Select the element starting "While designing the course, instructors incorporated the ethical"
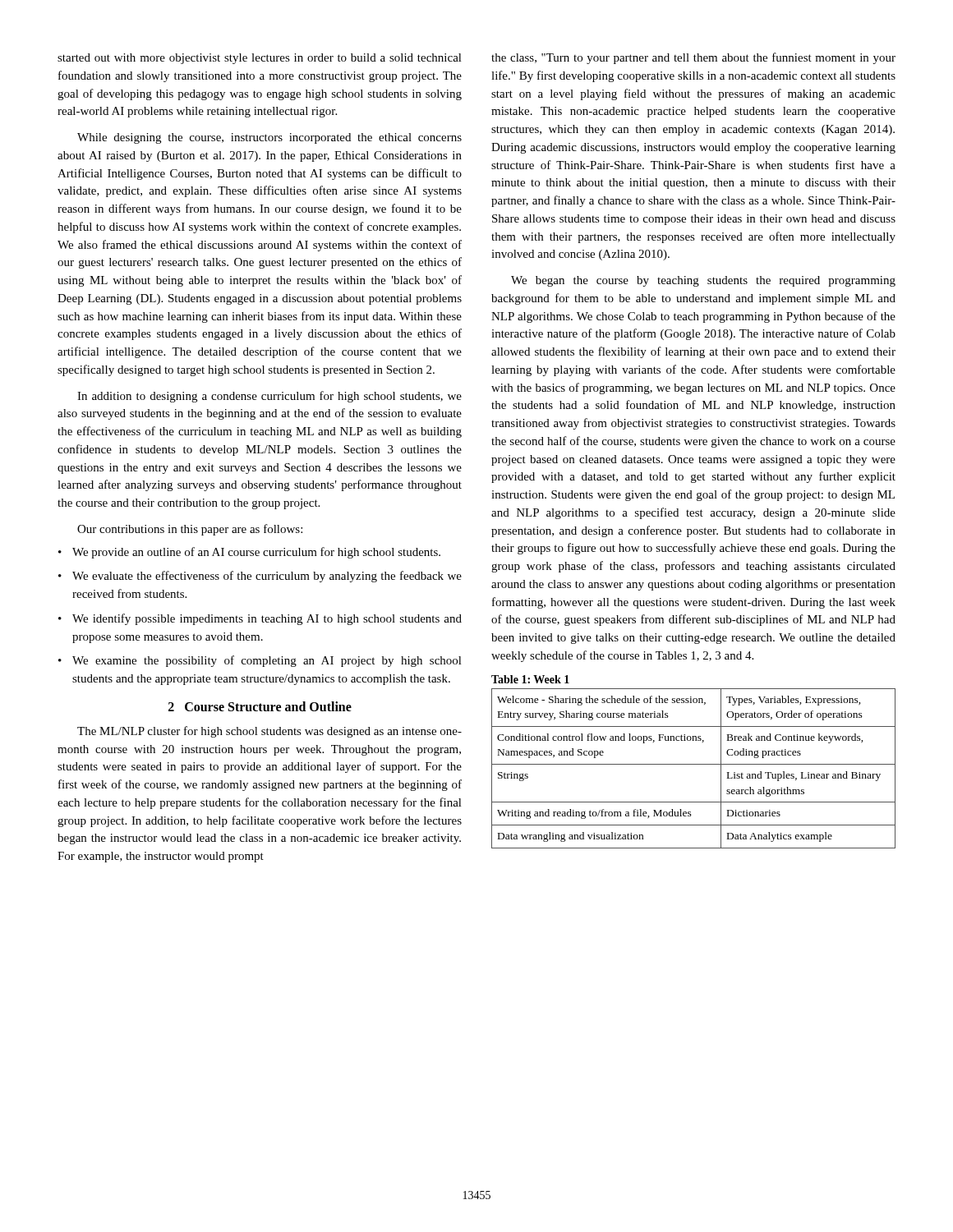Image resolution: width=953 pixels, height=1232 pixels. click(260, 254)
